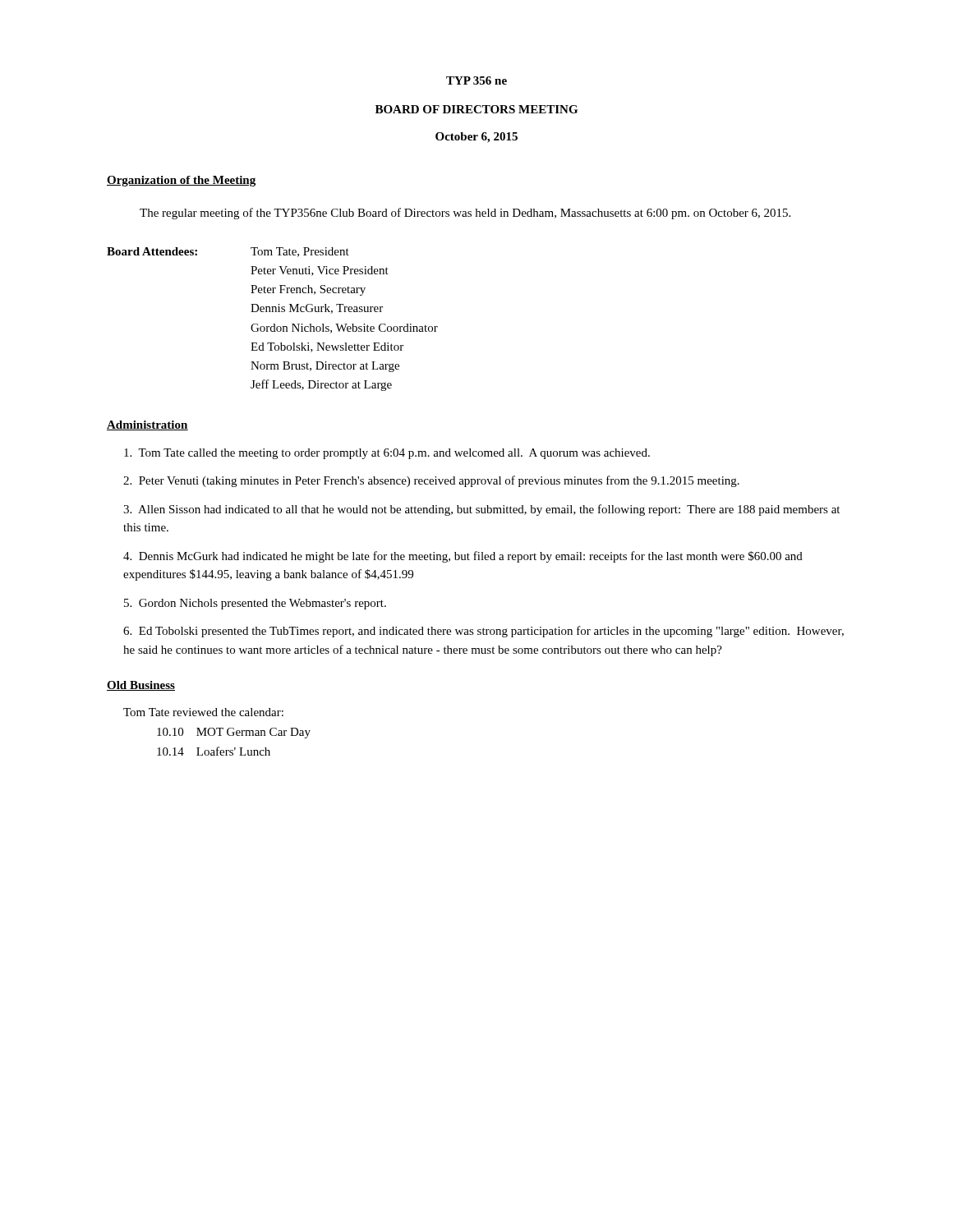Screen dimensions: 1232x953
Task: Point to the block beginning "2. Peter Venuti (taking minutes in Peter"
Action: click(432, 480)
